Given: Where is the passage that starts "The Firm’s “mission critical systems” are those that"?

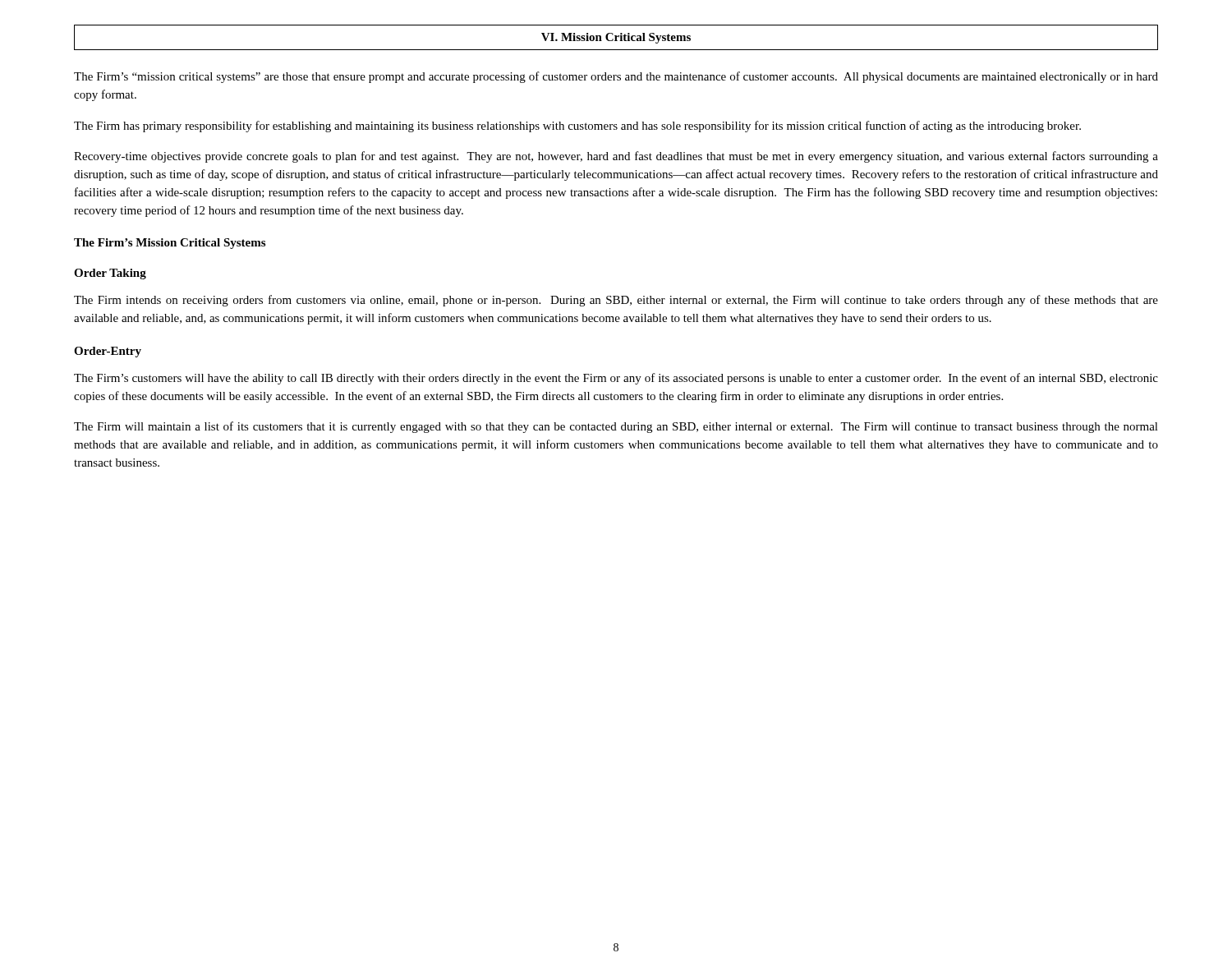Looking at the screenshot, I should [x=616, y=85].
